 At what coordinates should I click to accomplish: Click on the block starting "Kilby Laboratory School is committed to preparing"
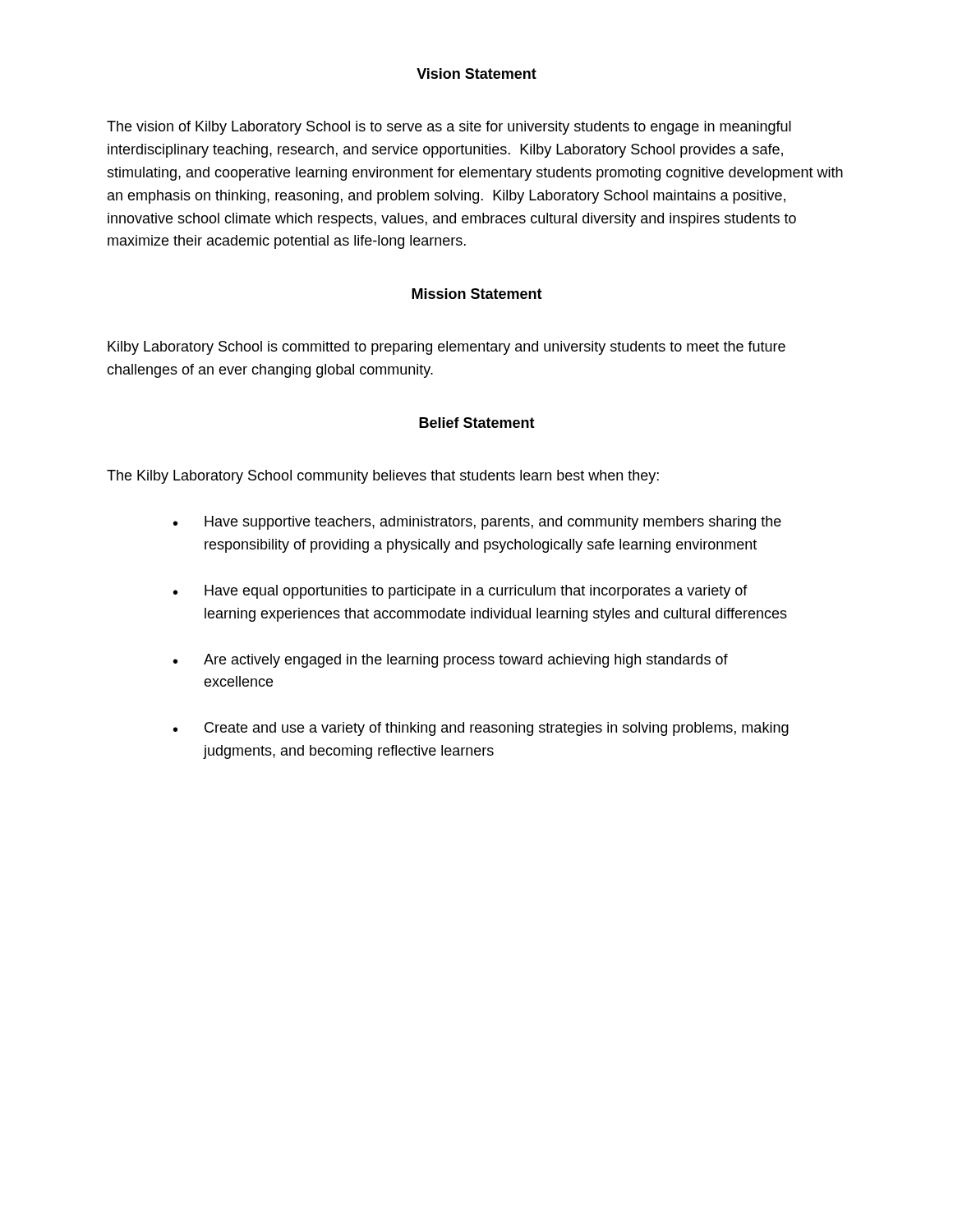pyautogui.click(x=446, y=358)
